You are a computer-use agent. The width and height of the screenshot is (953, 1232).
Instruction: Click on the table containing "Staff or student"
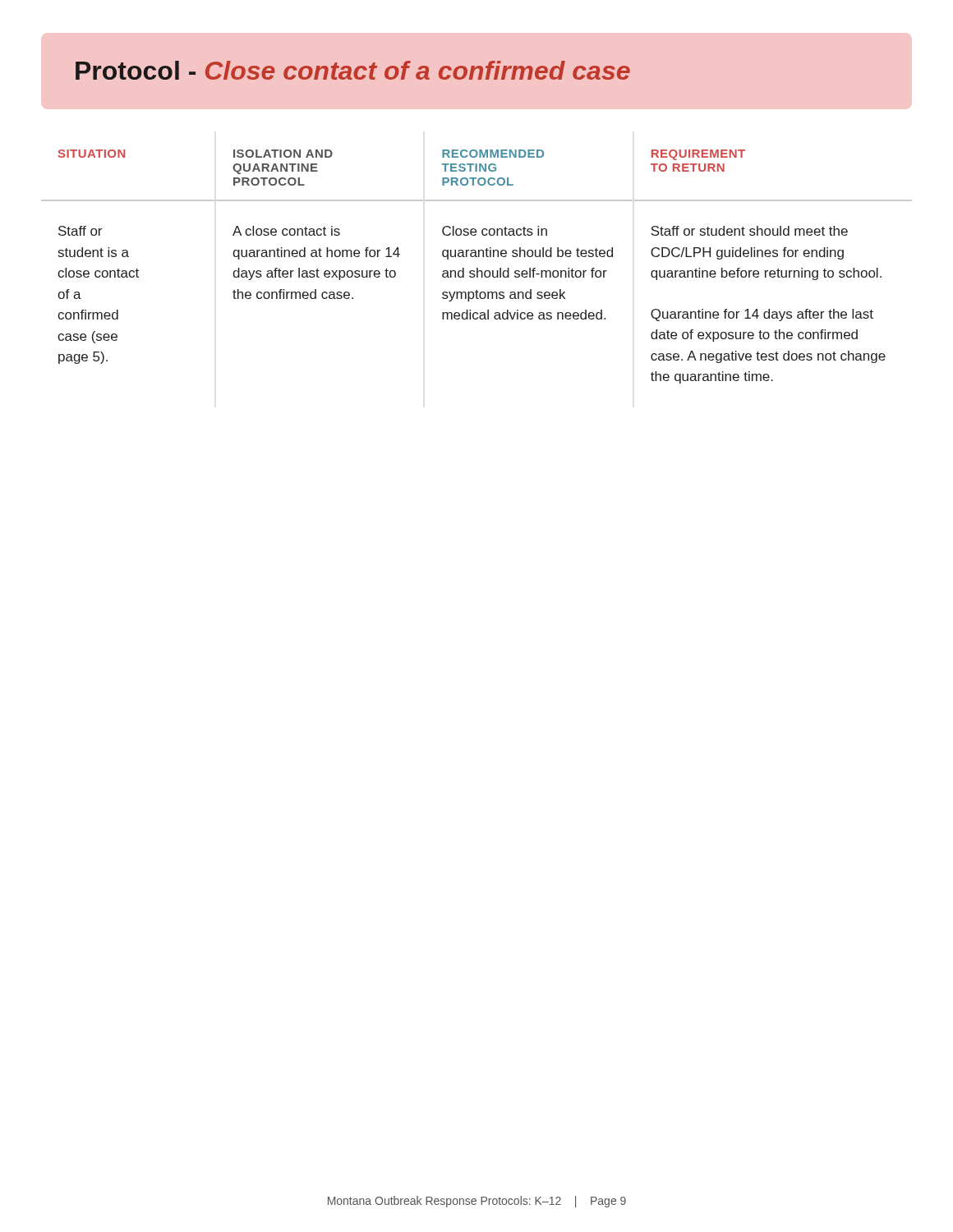[x=476, y=641]
